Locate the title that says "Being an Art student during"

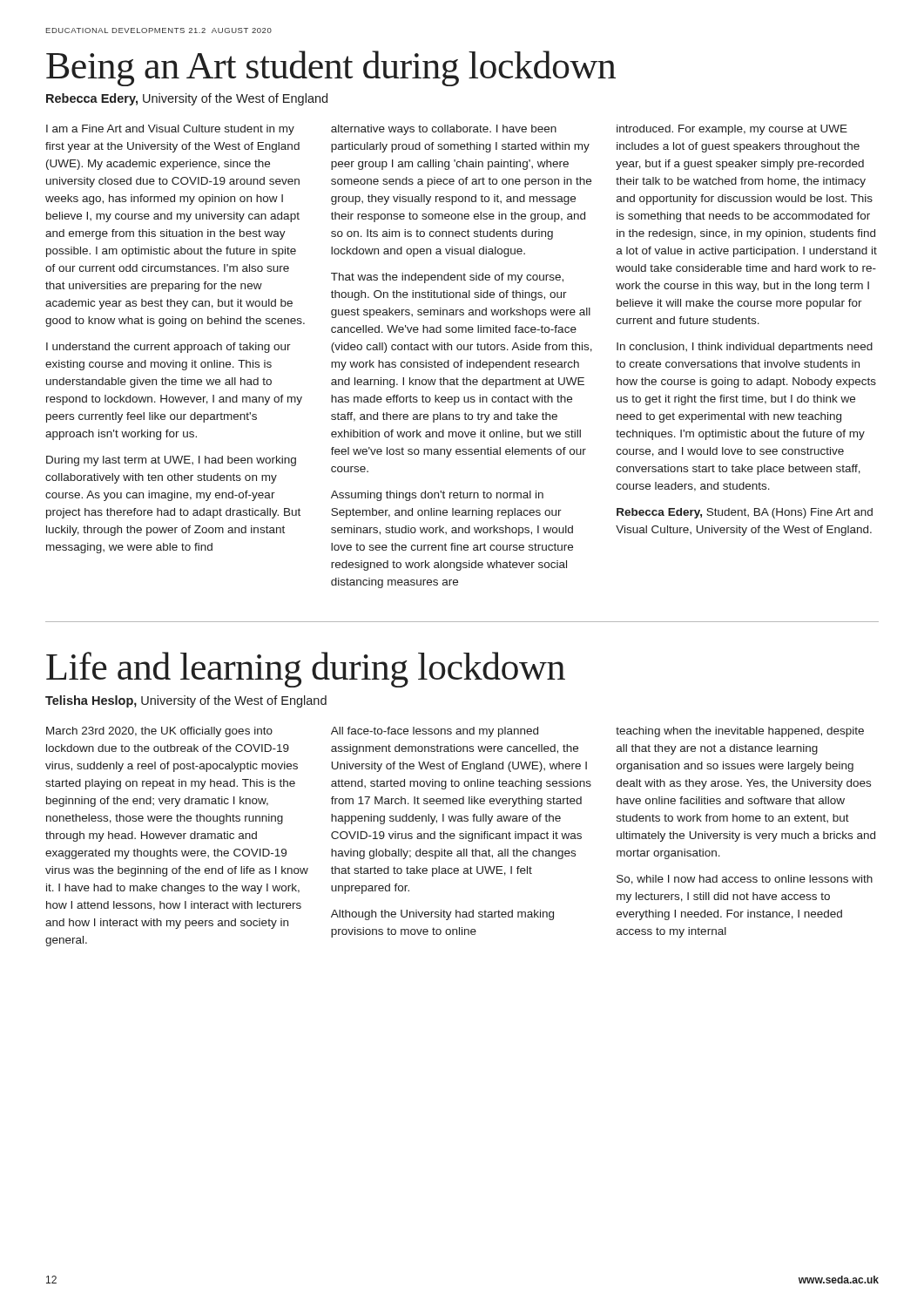click(331, 66)
